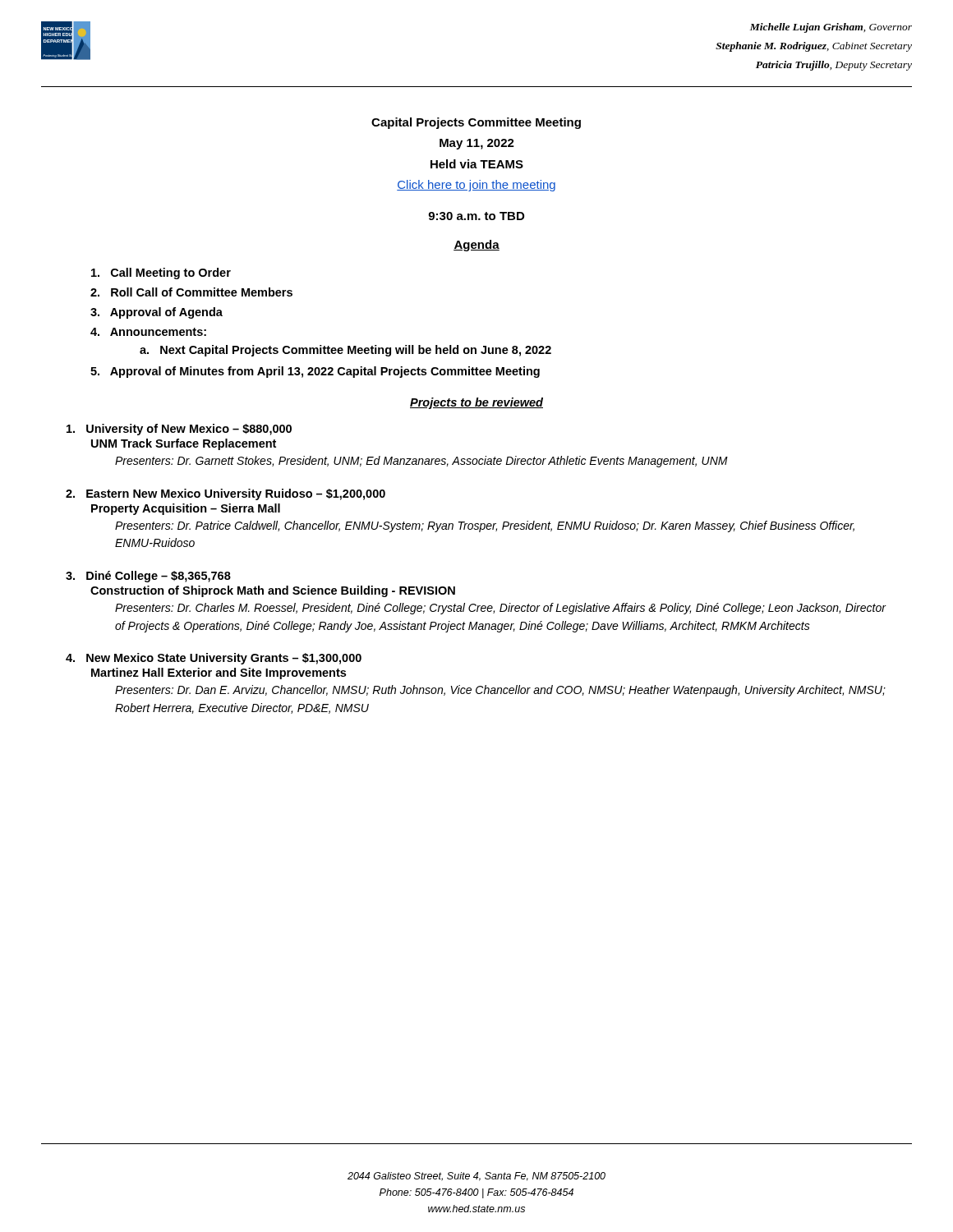Click on the text block starting "3. Diné College –"

476,602
